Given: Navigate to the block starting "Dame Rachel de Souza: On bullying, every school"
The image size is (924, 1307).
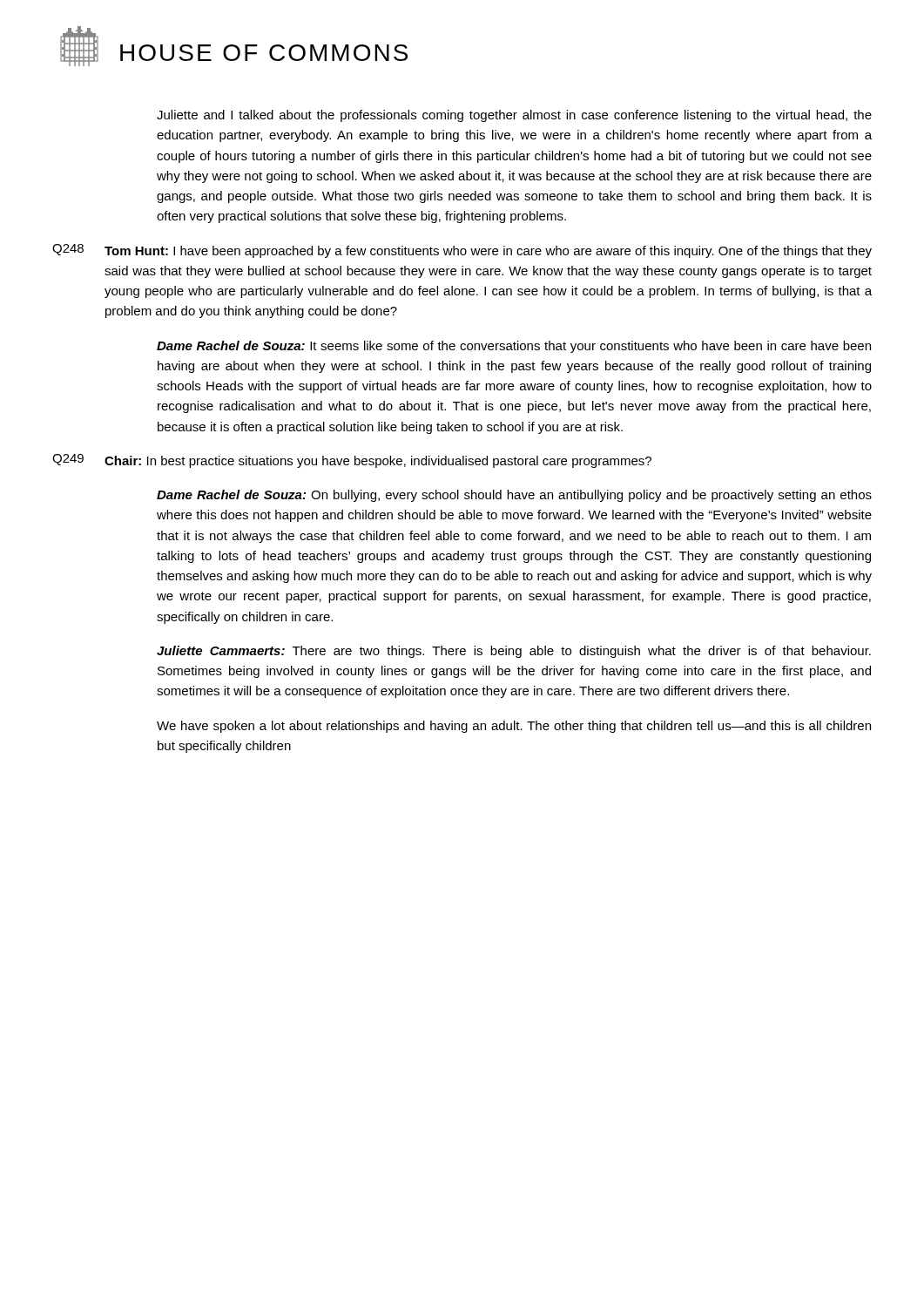Looking at the screenshot, I should [514, 555].
